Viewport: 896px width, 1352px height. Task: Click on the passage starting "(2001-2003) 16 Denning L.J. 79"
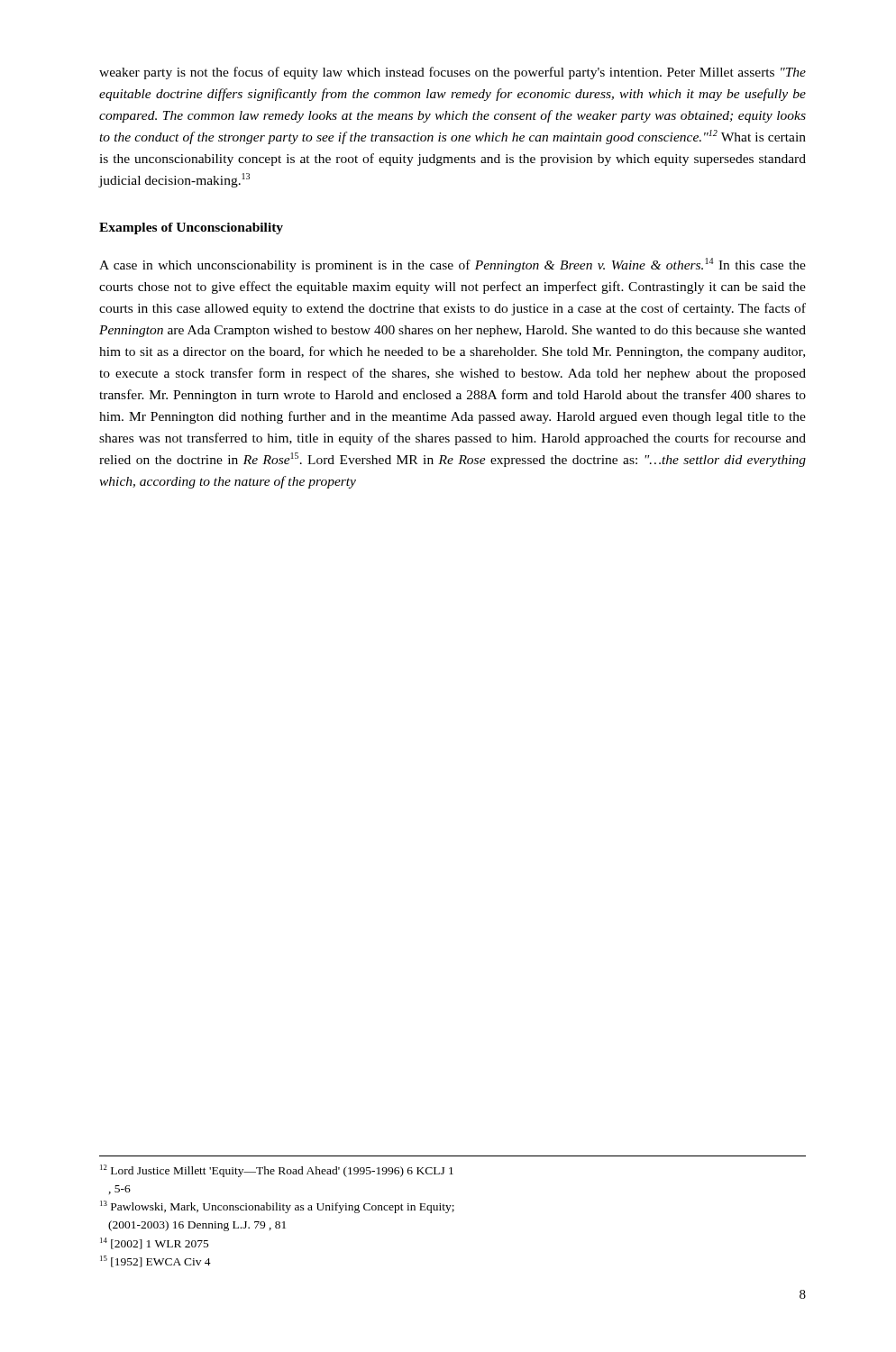click(198, 1225)
